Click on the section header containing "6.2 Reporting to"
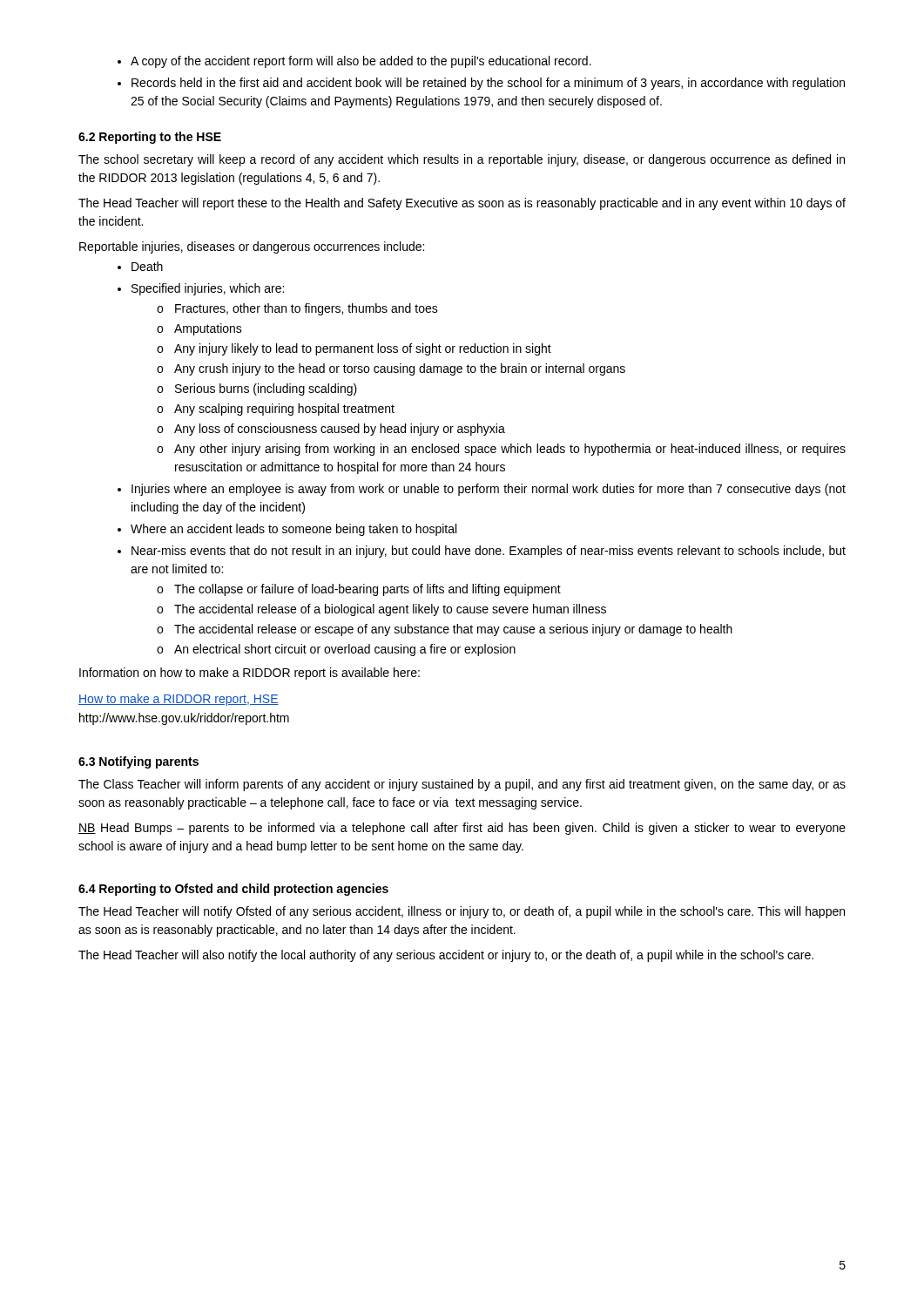Viewport: 924px width, 1307px height. click(x=150, y=137)
